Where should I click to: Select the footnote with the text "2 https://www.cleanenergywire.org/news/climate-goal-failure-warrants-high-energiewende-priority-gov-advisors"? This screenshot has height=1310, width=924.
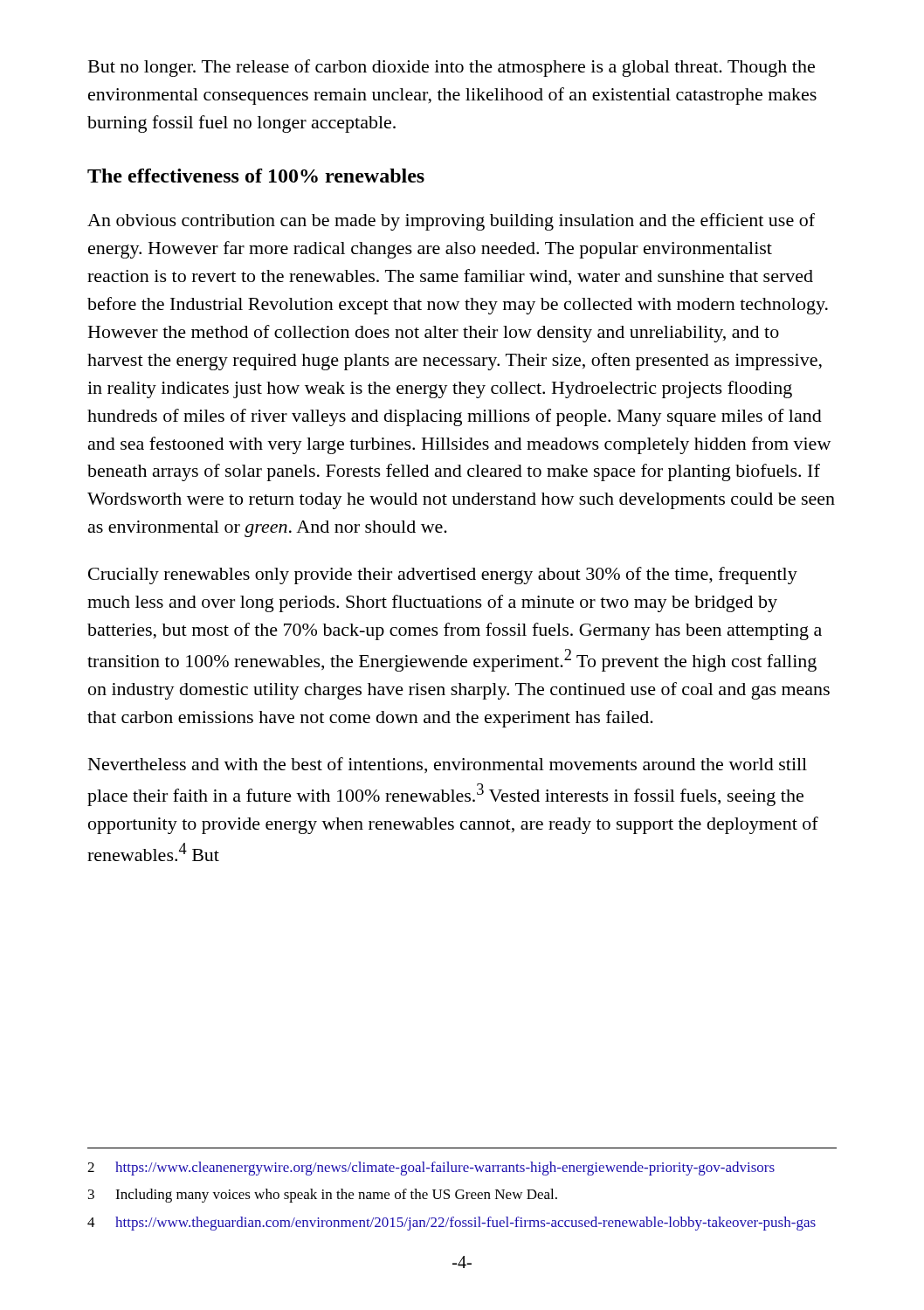point(431,1167)
